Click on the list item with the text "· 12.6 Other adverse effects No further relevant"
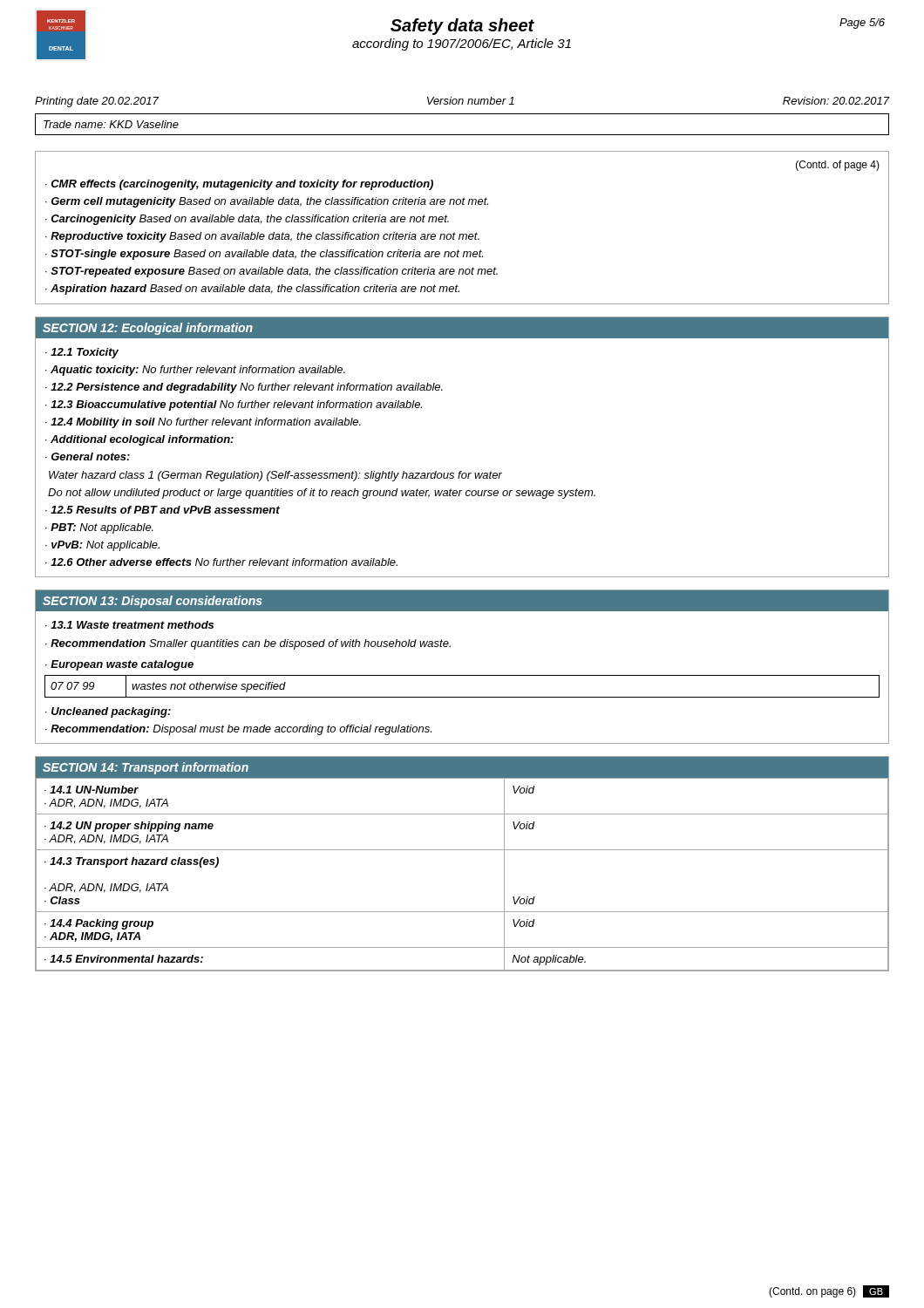The height and width of the screenshot is (1308, 924). pos(222,562)
